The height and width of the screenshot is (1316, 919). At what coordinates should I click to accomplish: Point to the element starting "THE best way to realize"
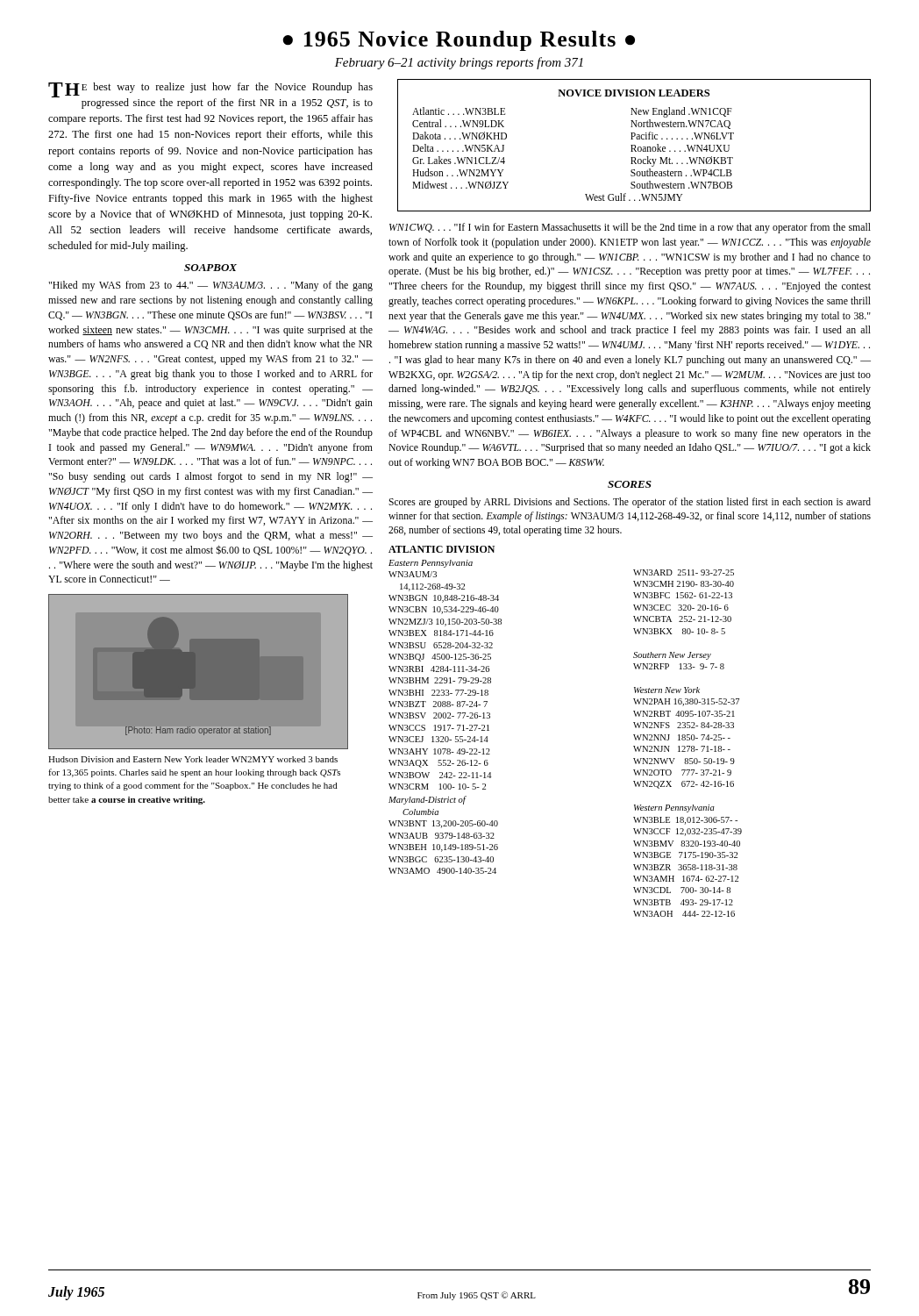[x=210, y=165]
